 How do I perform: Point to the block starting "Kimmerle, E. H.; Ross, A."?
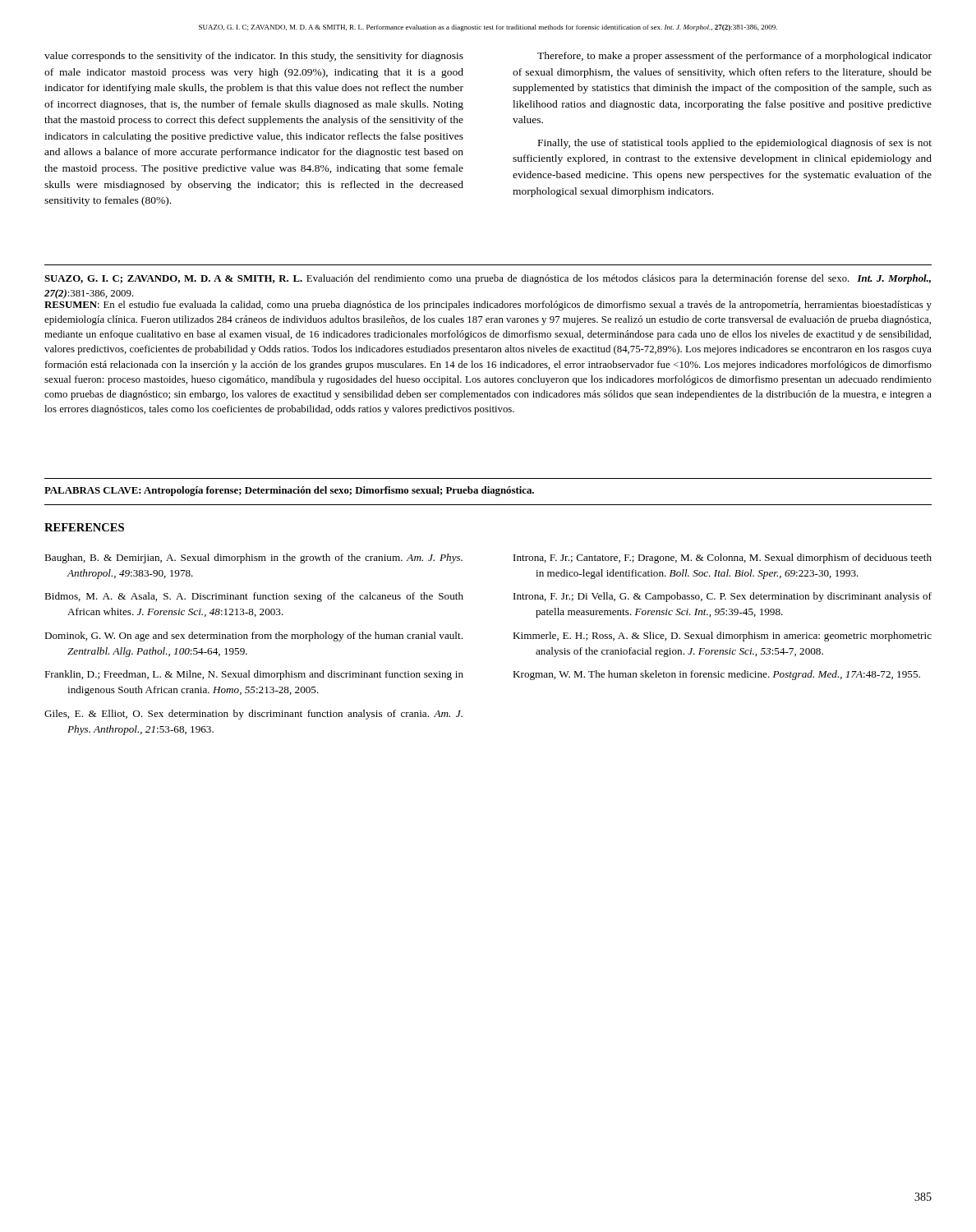click(x=722, y=643)
